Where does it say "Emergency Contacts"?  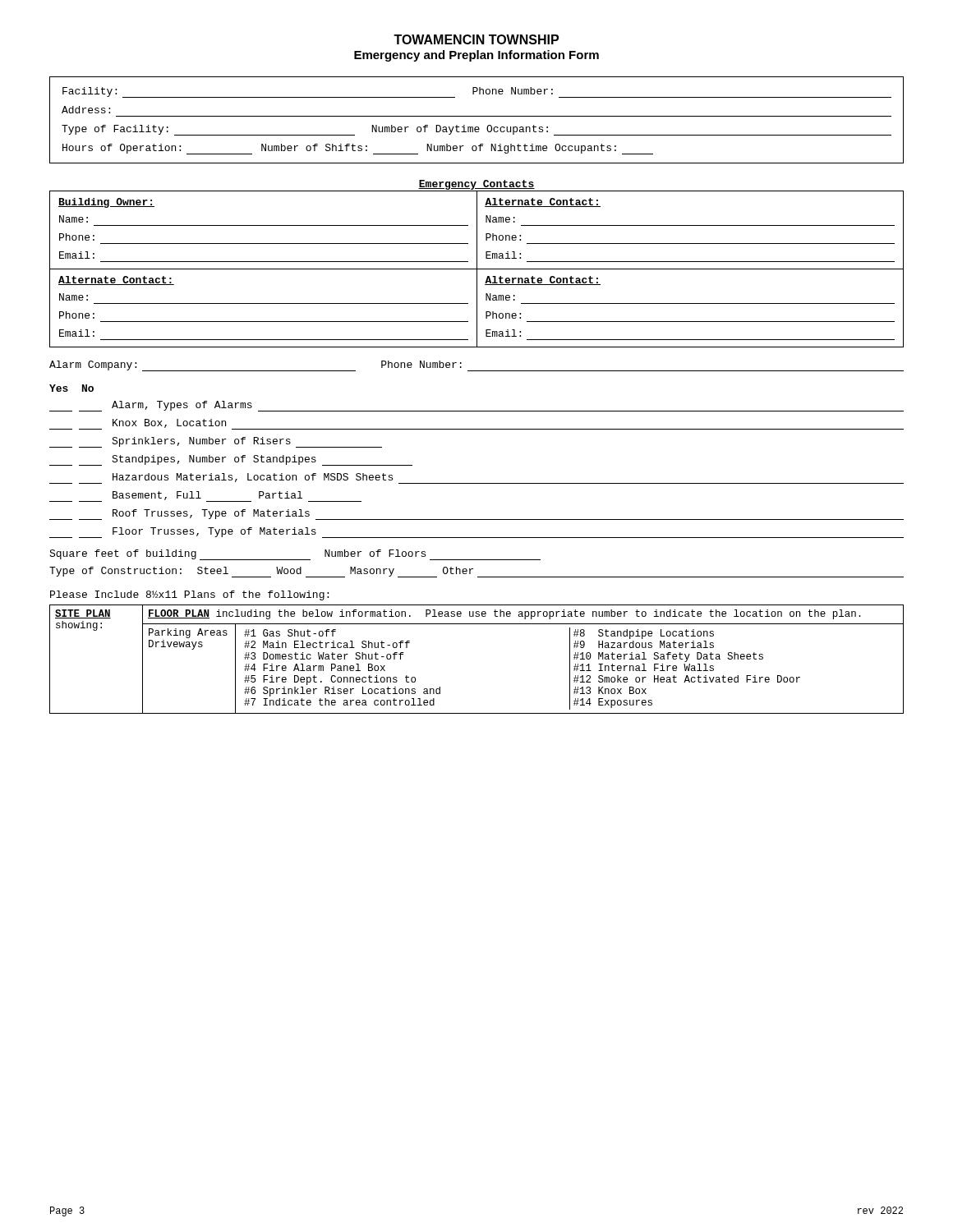476,184
